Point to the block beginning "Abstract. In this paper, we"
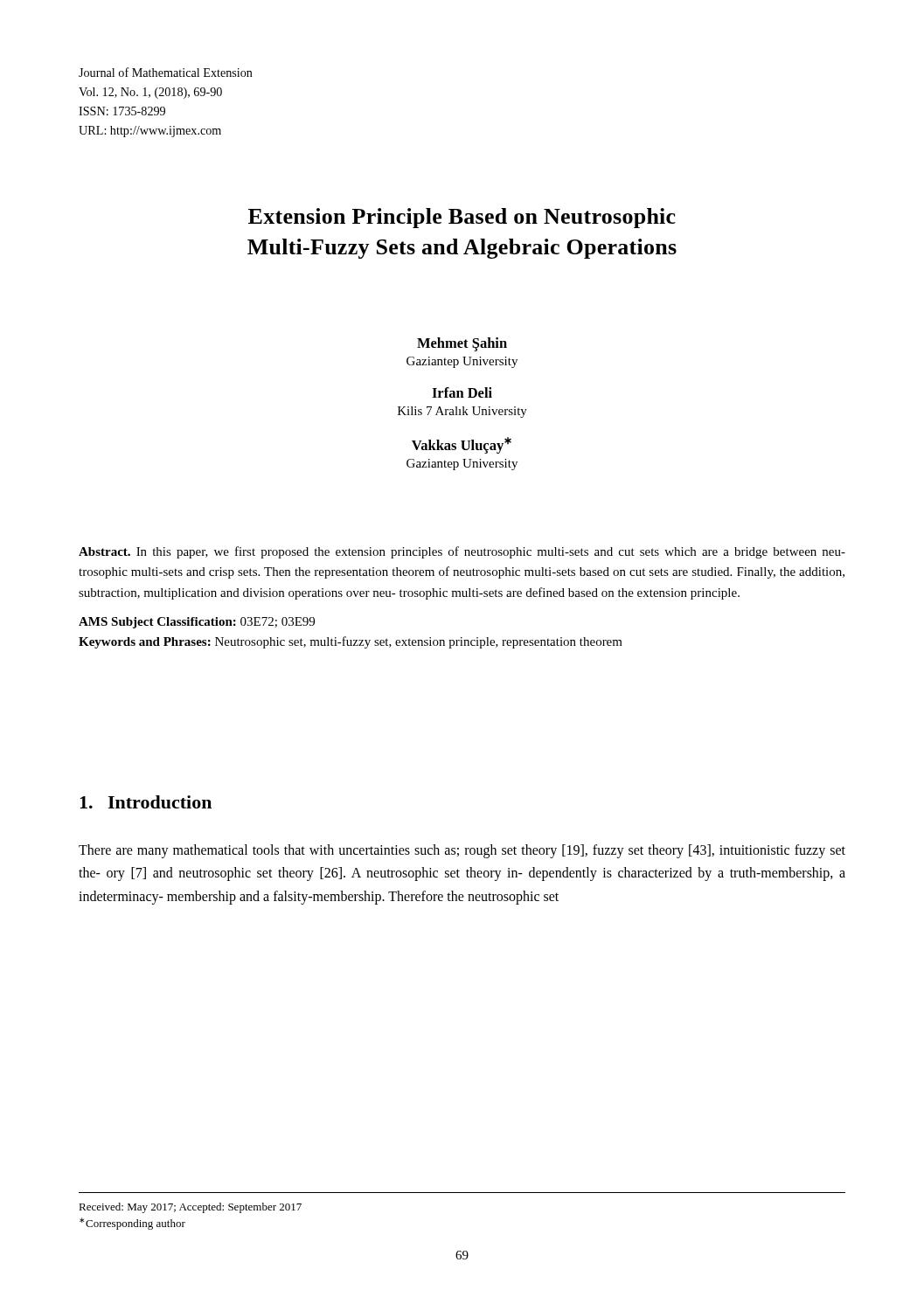Image resolution: width=924 pixels, height=1311 pixels. coord(462,597)
